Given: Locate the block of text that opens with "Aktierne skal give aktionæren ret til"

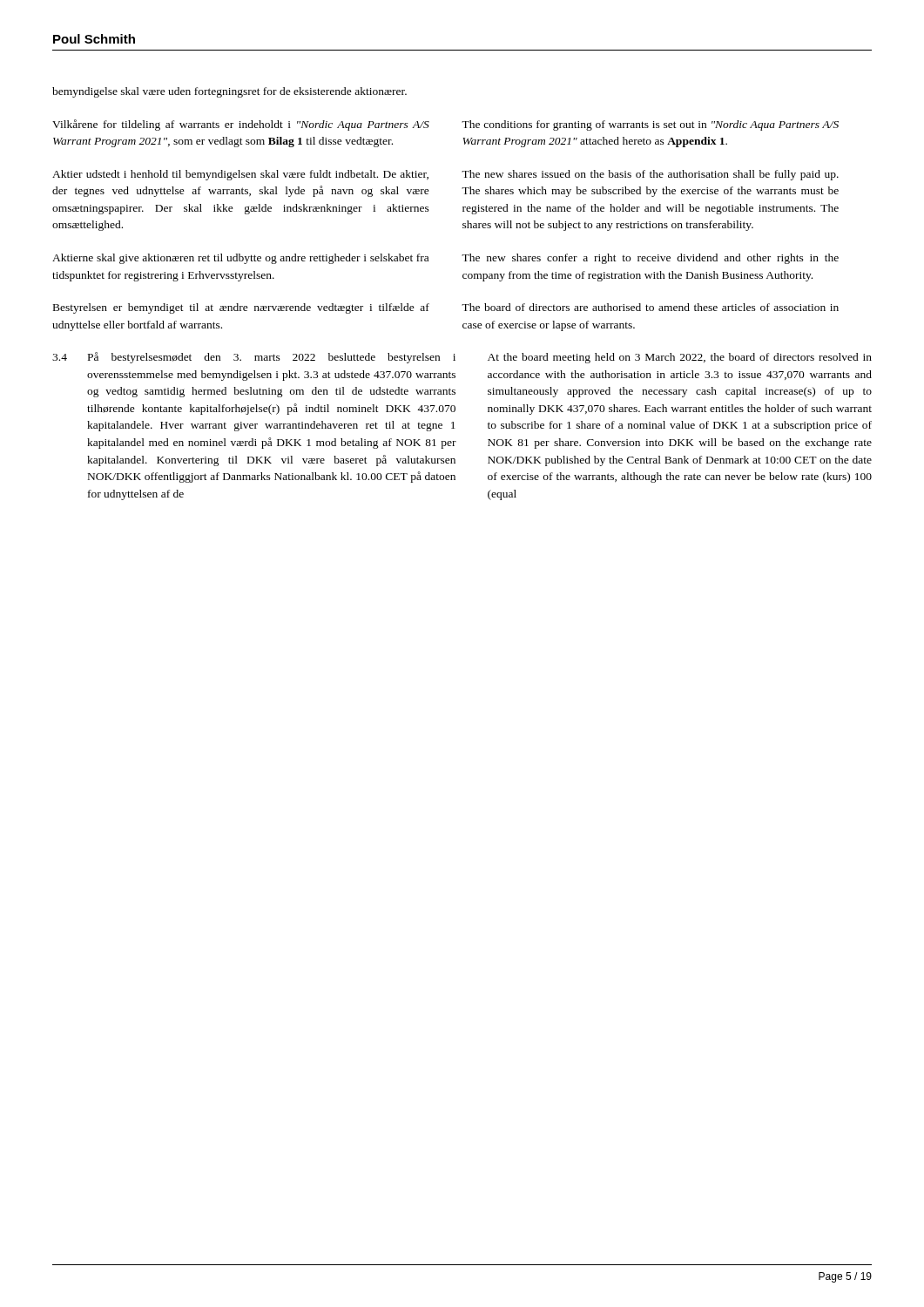Looking at the screenshot, I should click(x=241, y=266).
